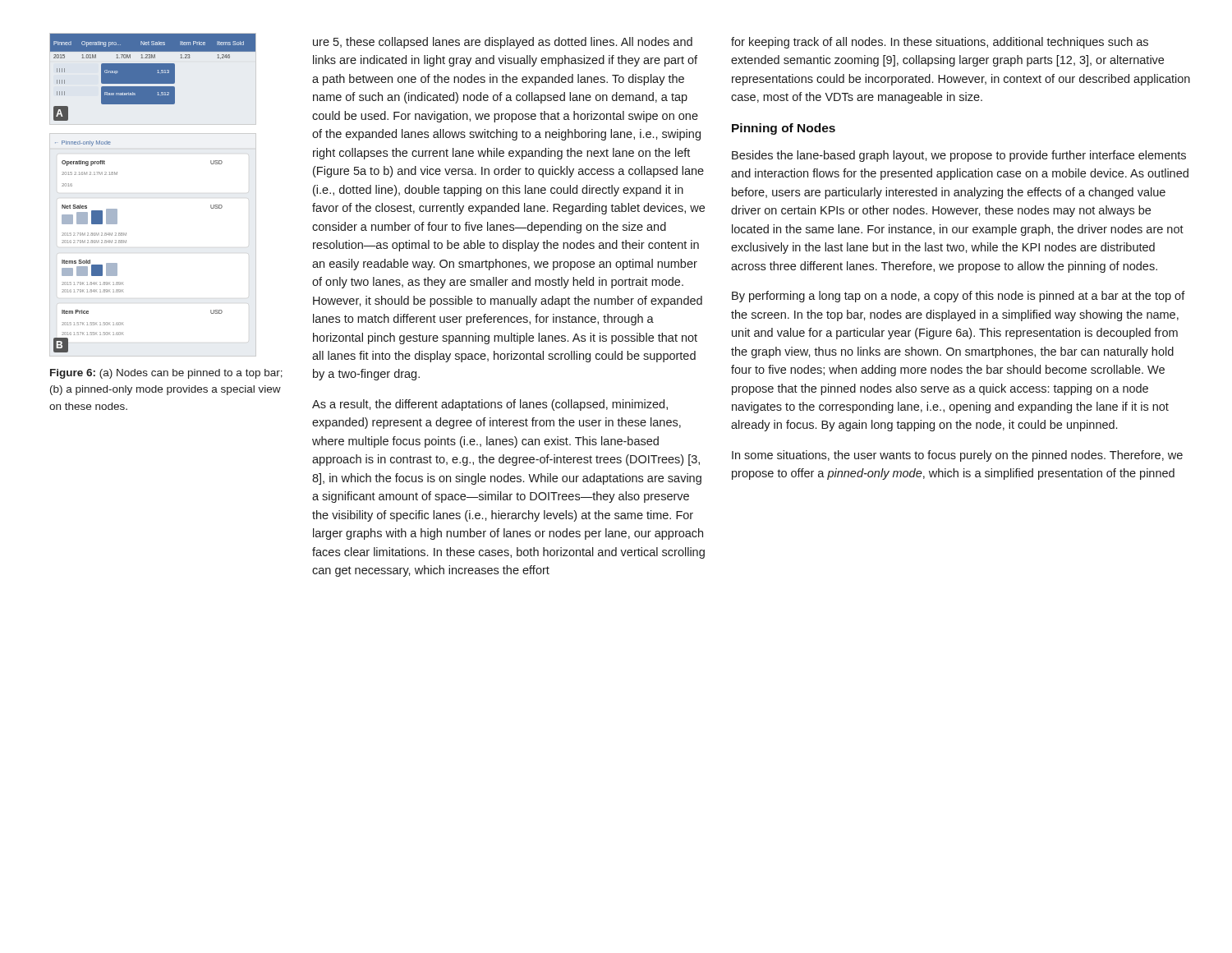
Task: Locate the block of text that opens with "By performing a long tap on a node,"
Action: 961,361
